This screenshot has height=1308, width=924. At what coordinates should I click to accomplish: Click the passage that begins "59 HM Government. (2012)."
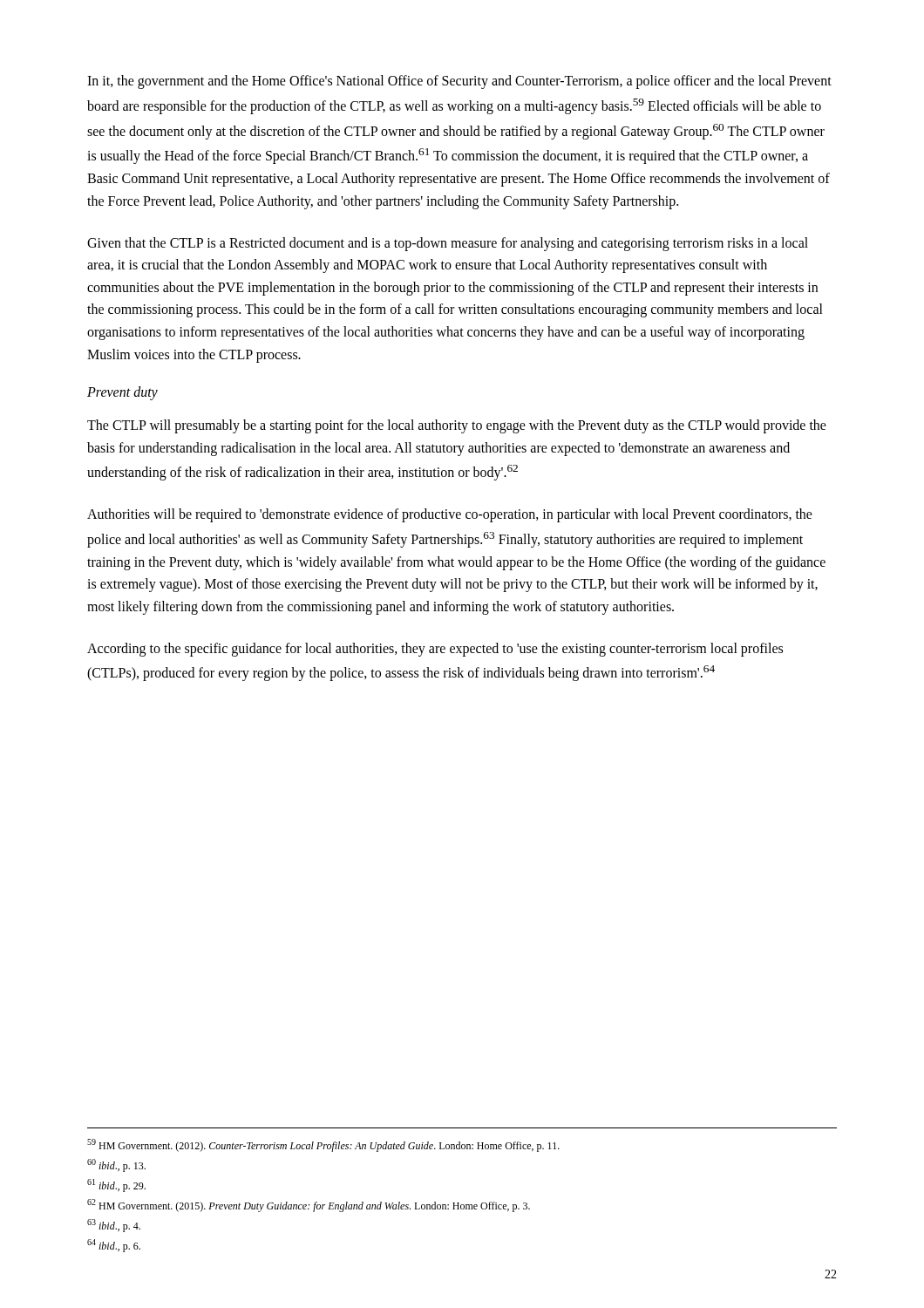click(323, 1144)
